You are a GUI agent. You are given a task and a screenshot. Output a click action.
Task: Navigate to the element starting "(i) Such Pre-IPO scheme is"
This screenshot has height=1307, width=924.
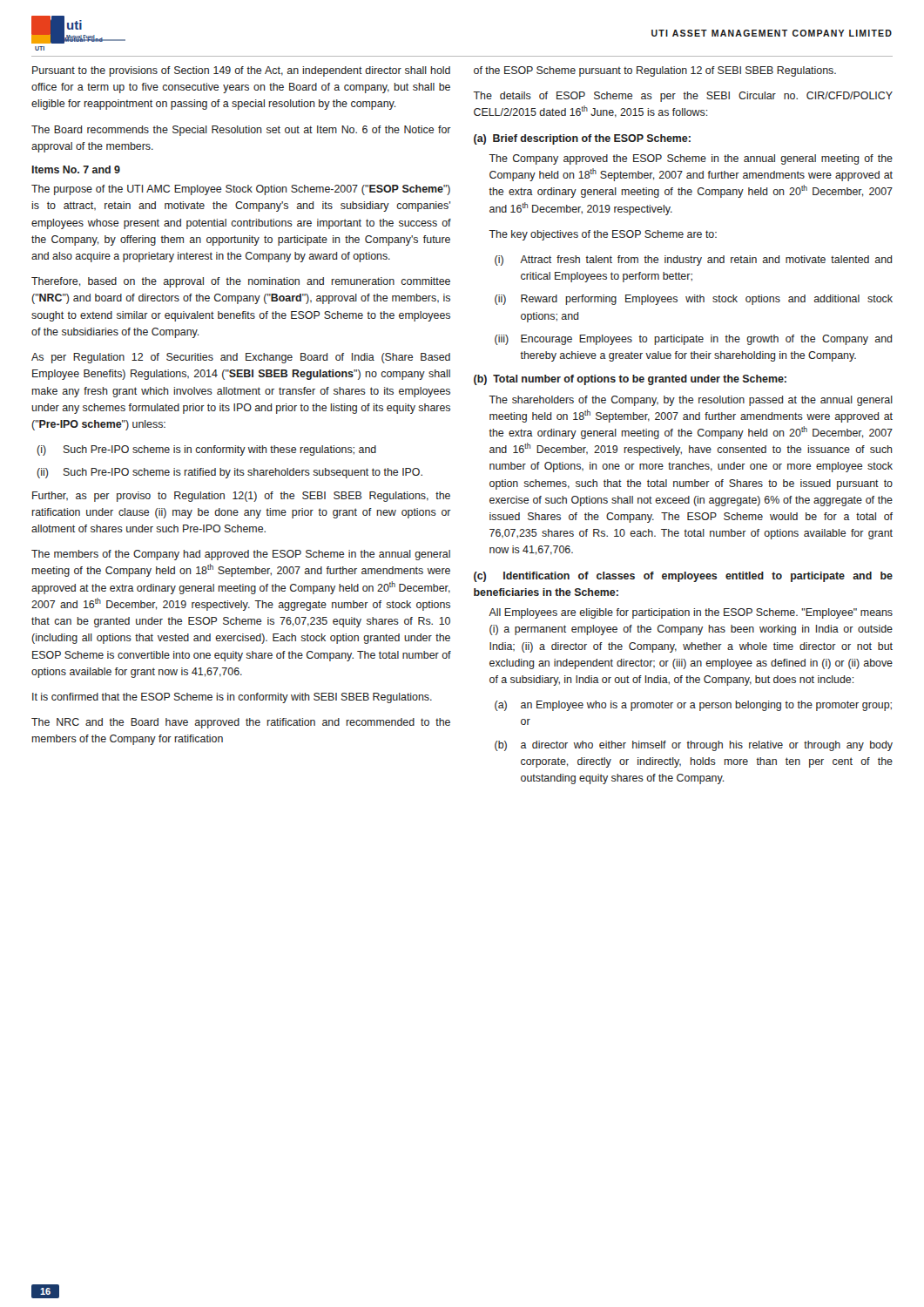click(244, 450)
